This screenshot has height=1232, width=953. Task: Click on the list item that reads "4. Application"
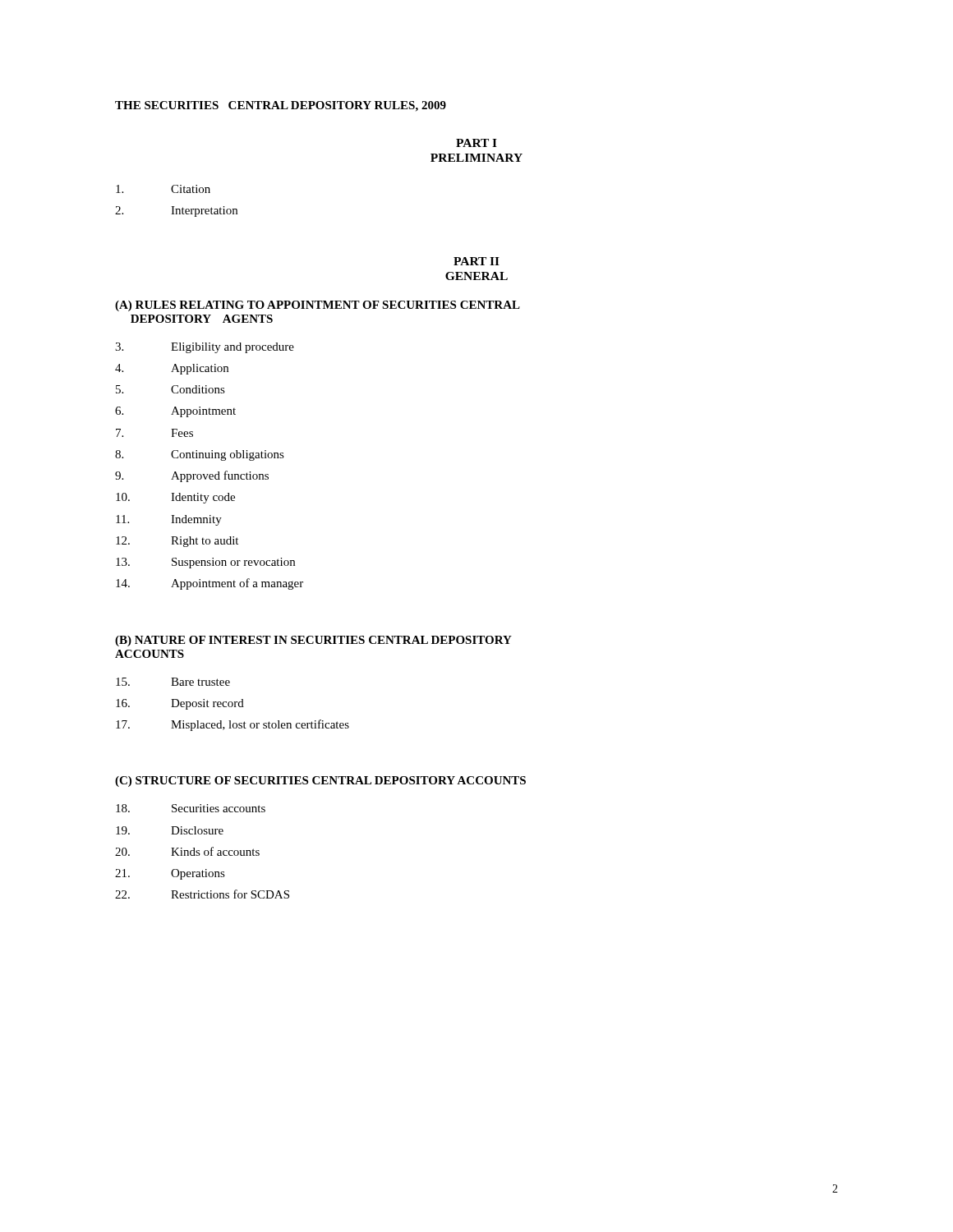point(172,369)
